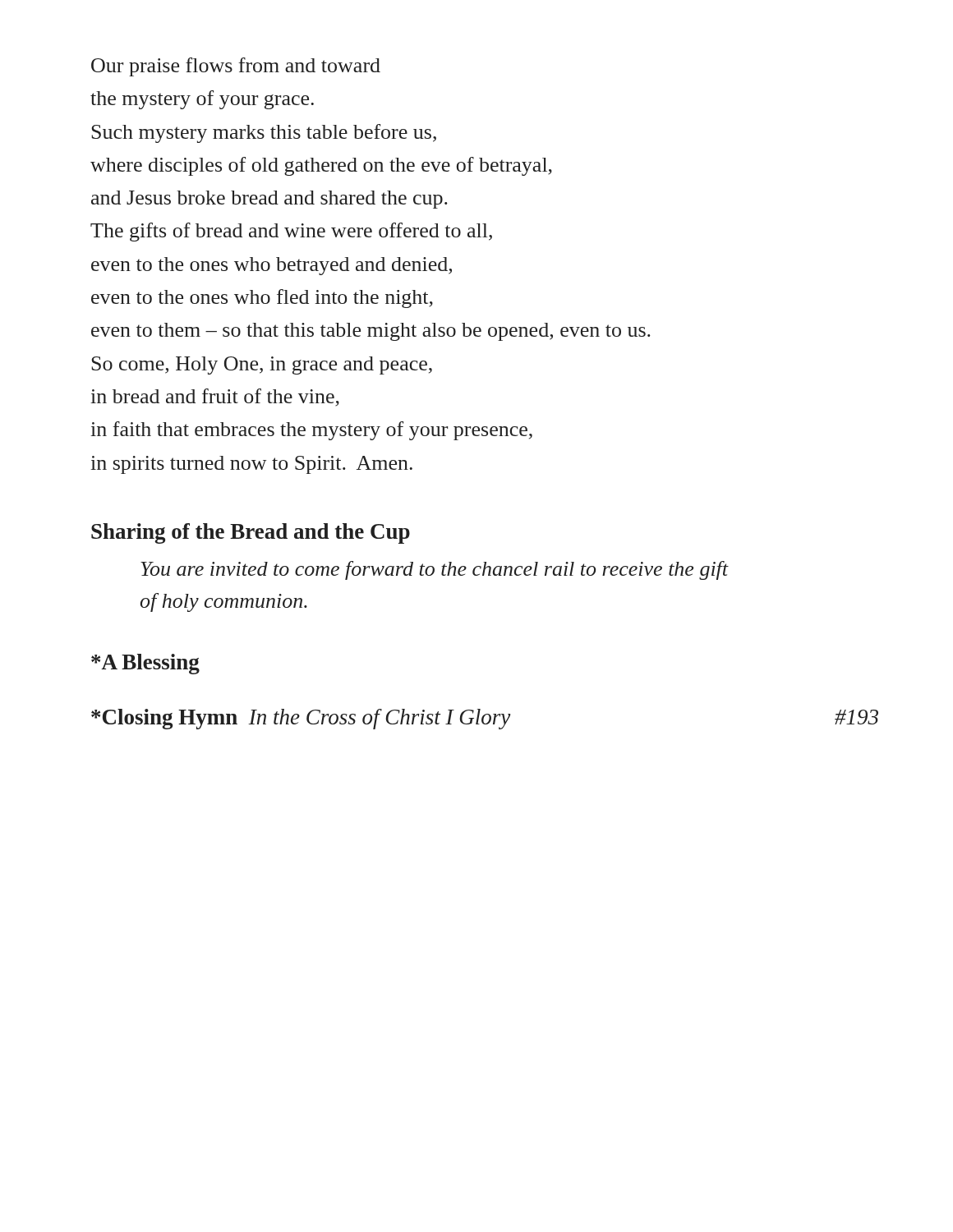Screen dimensions: 1232x953
Task: Where does it say "*A Blessing"?
Action: point(145,662)
